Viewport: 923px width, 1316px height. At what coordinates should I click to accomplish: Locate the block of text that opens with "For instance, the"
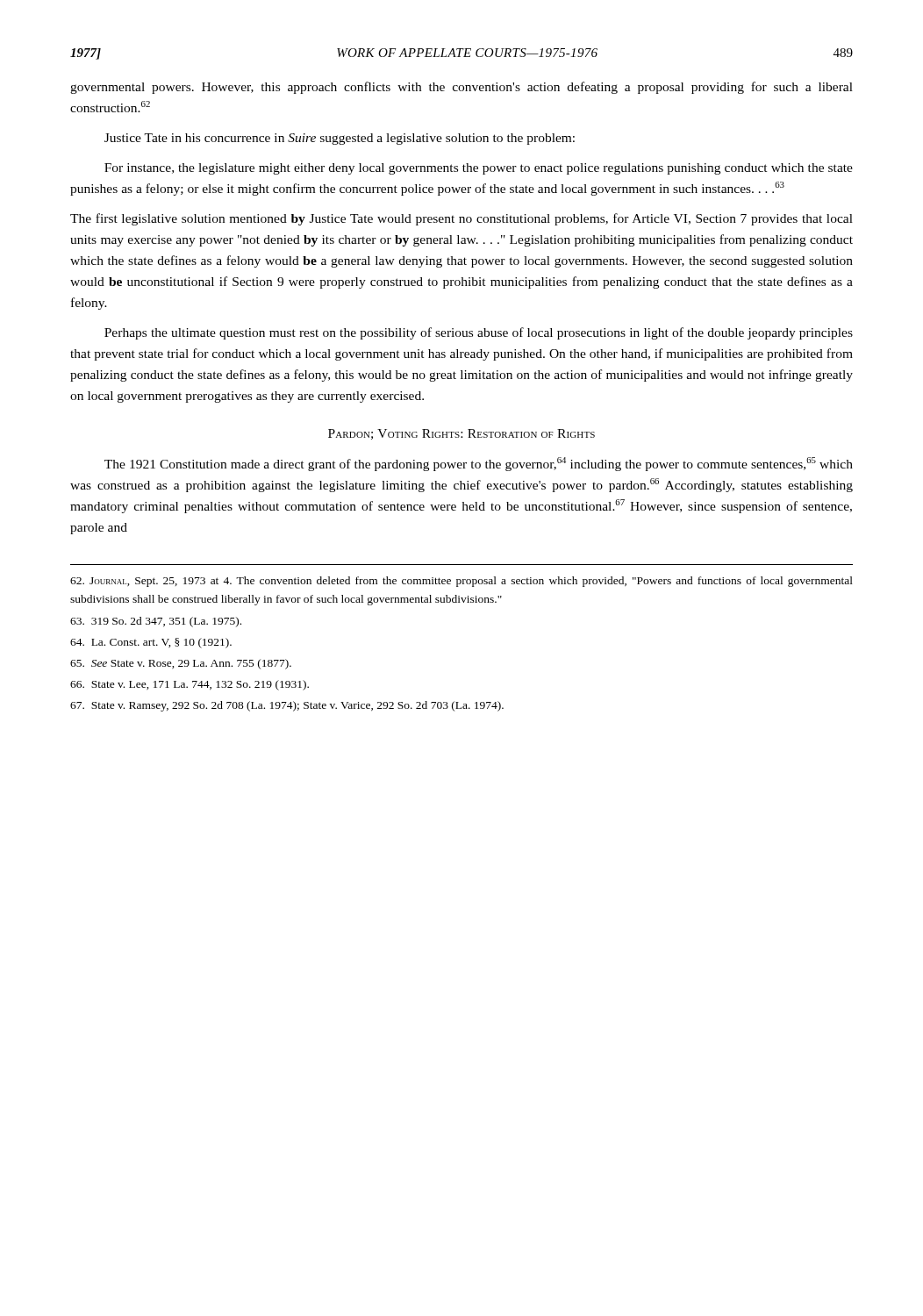[462, 178]
